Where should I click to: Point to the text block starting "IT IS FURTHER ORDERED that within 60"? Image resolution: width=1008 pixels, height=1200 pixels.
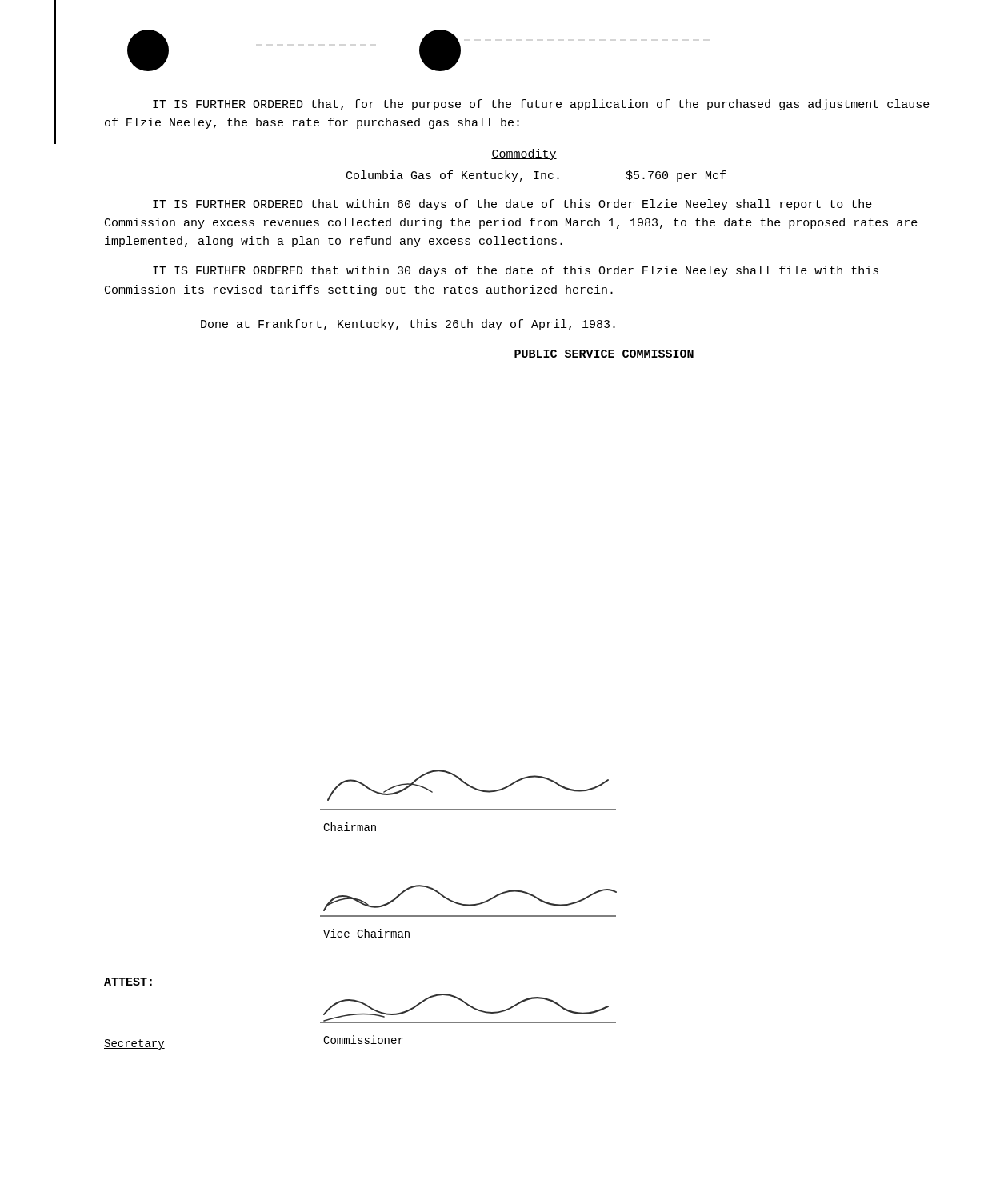click(x=511, y=223)
